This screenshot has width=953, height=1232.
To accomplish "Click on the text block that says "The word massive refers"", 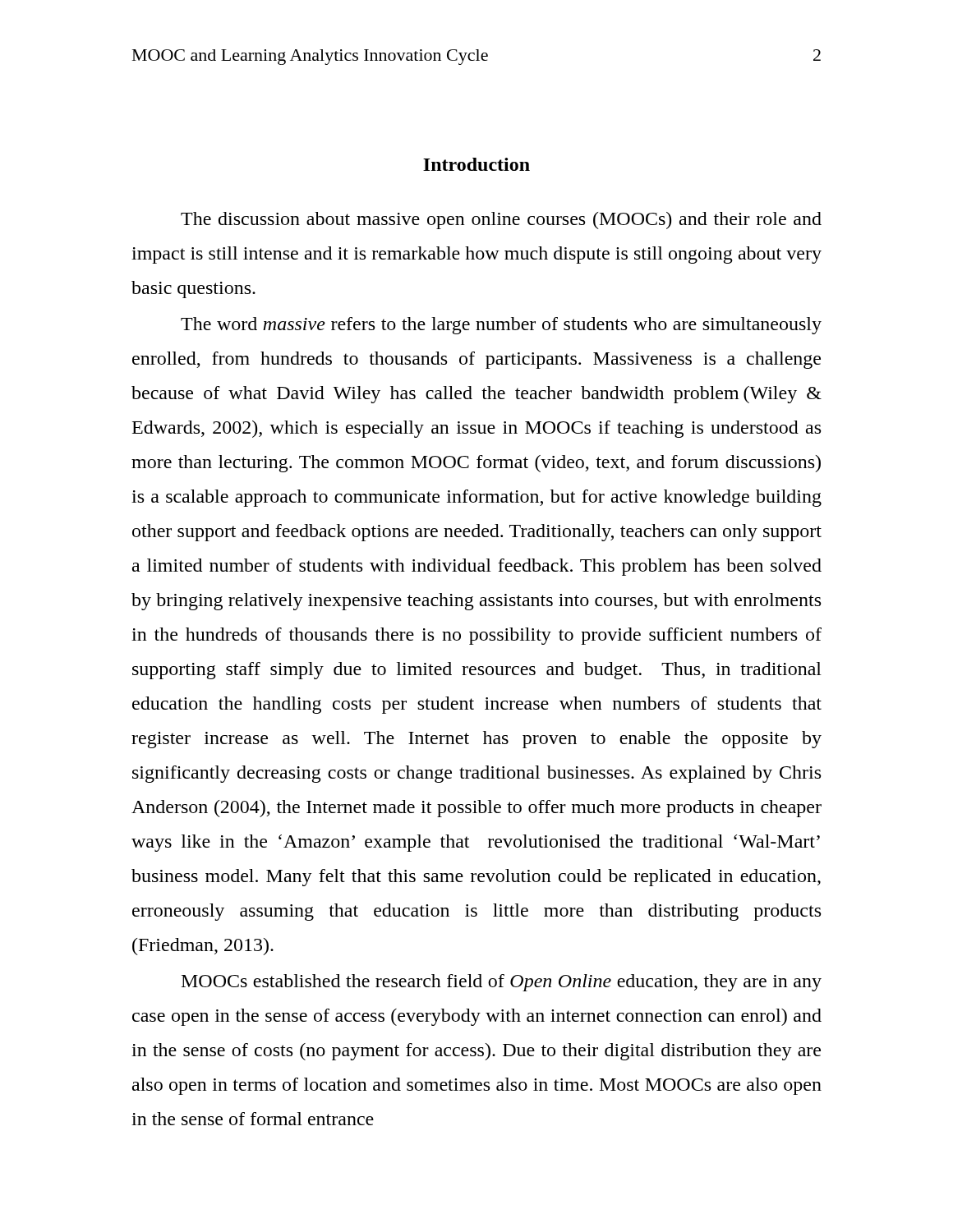I will point(476,634).
